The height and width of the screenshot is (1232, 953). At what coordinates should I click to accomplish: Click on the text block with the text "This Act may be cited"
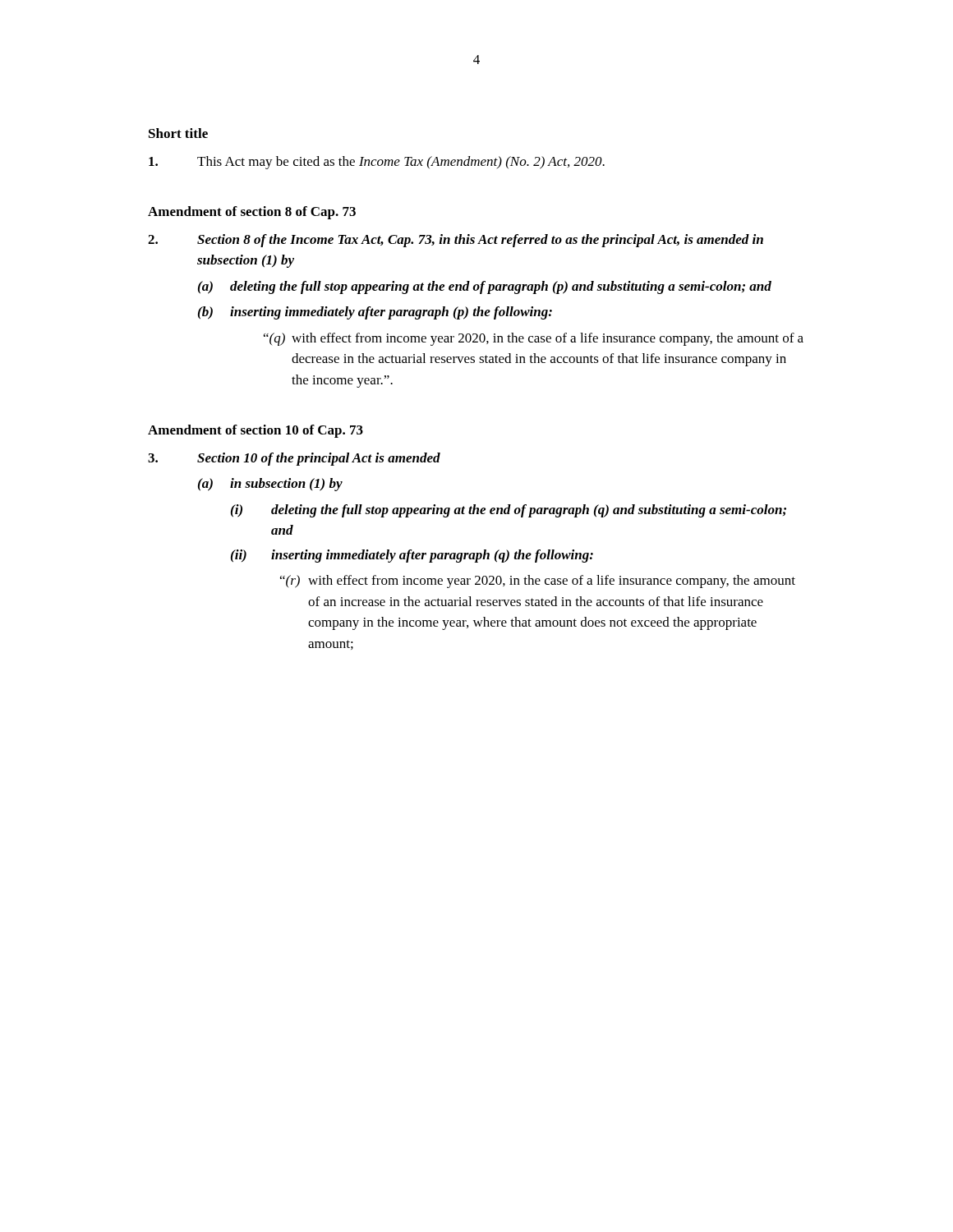coord(476,161)
